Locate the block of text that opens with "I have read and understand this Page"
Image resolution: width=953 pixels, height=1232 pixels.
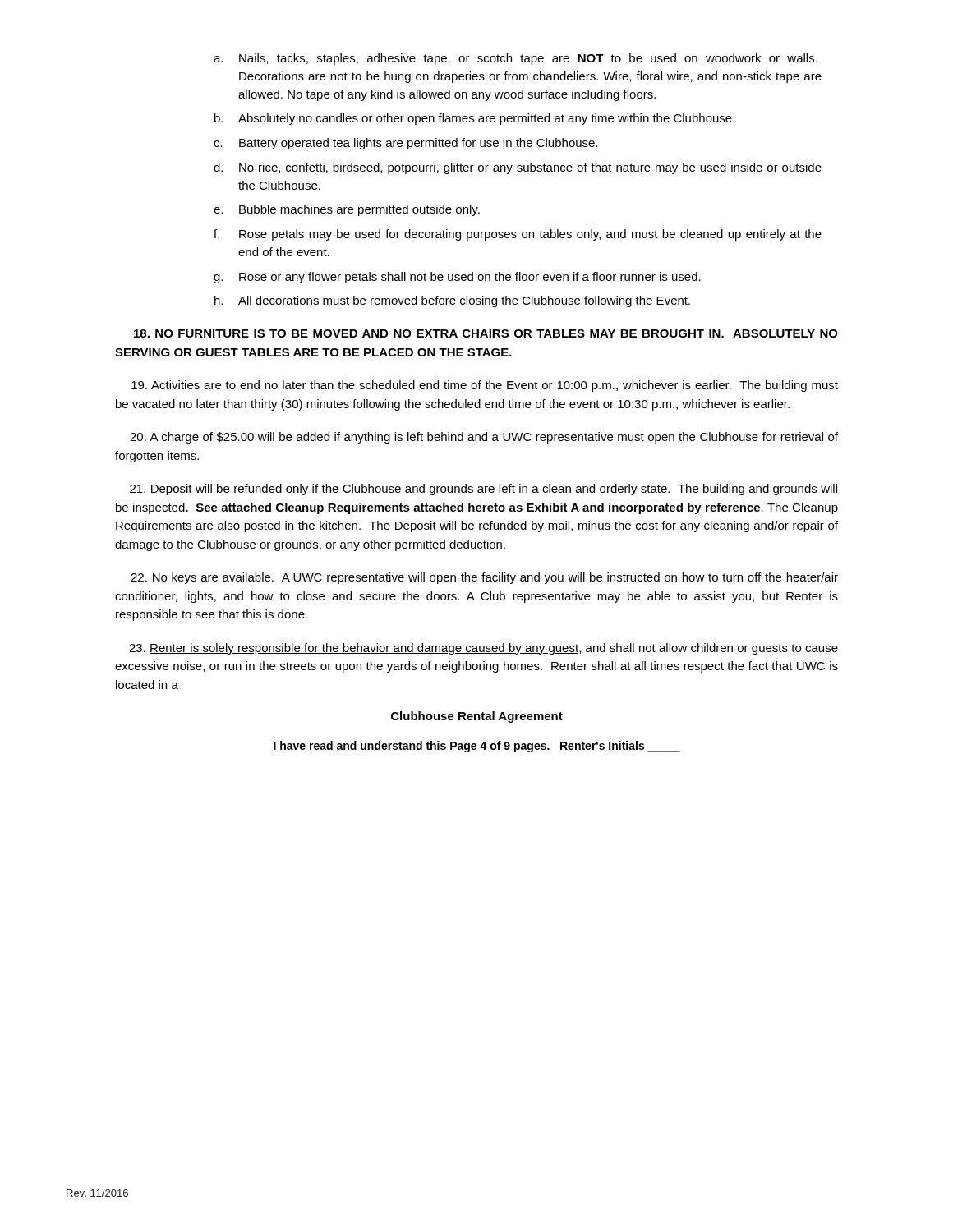[476, 746]
